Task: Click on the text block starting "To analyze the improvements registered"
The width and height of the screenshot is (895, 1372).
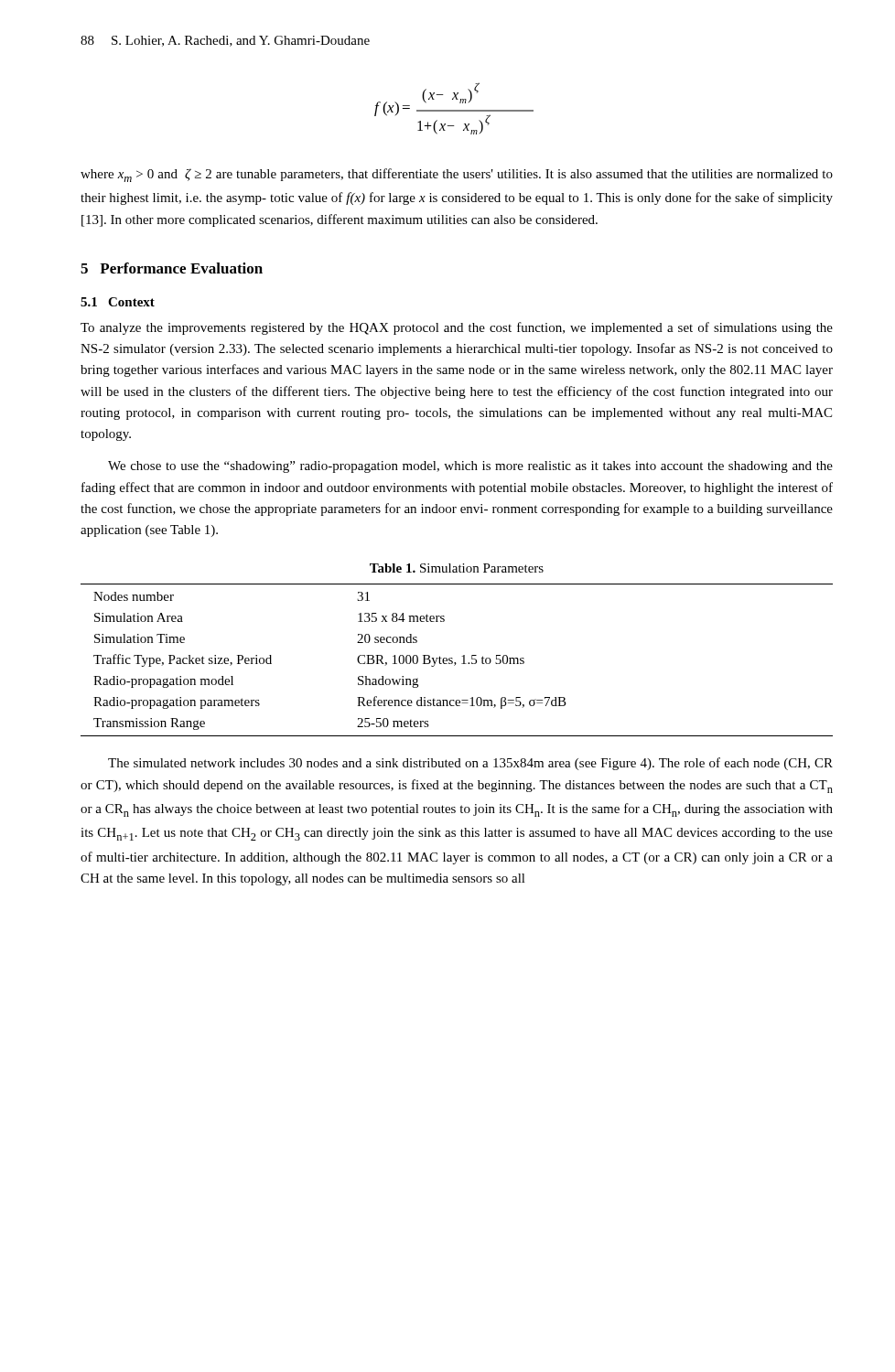Action: pos(457,380)
